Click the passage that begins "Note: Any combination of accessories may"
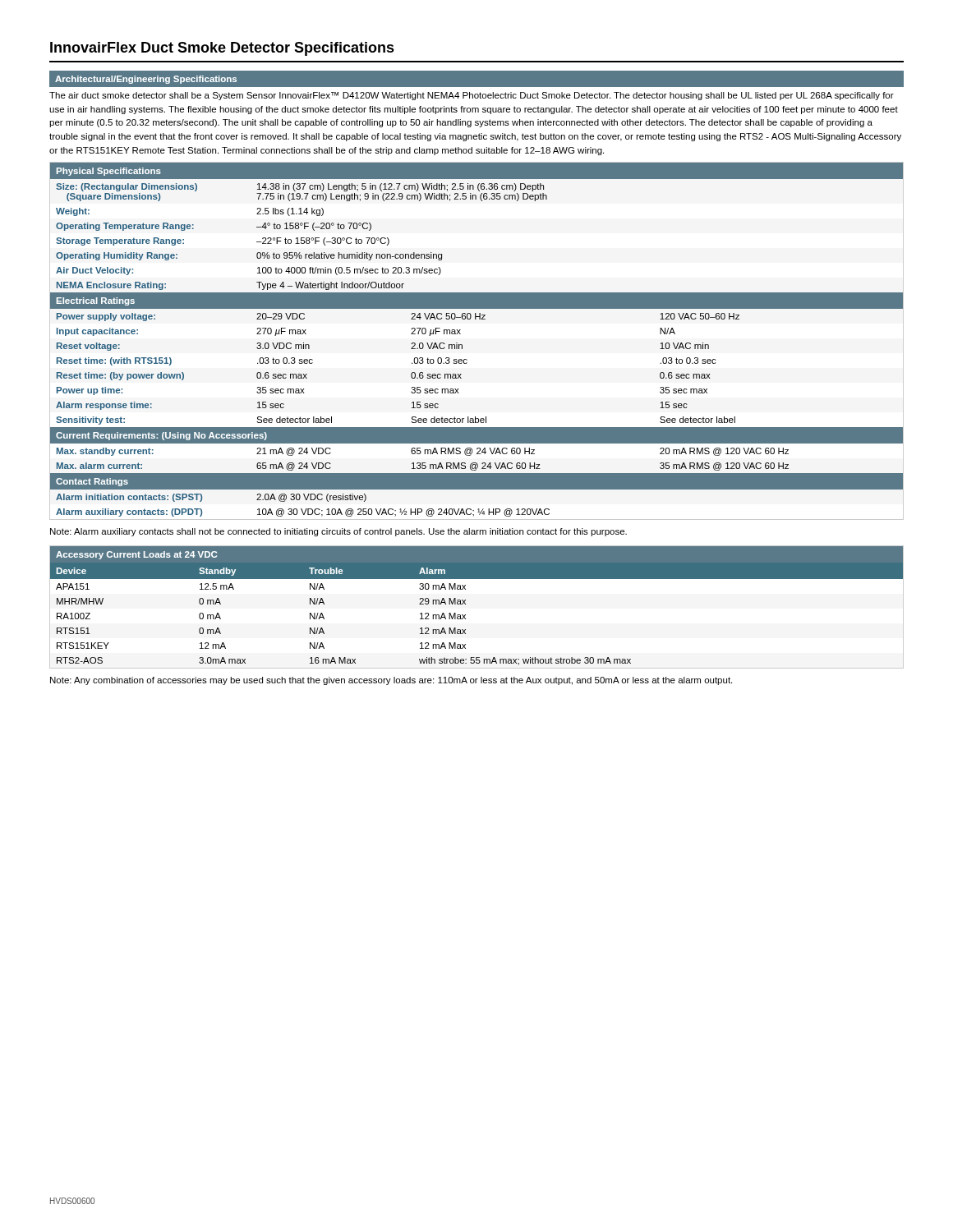Screen dimensions: 1232x953 391,680
